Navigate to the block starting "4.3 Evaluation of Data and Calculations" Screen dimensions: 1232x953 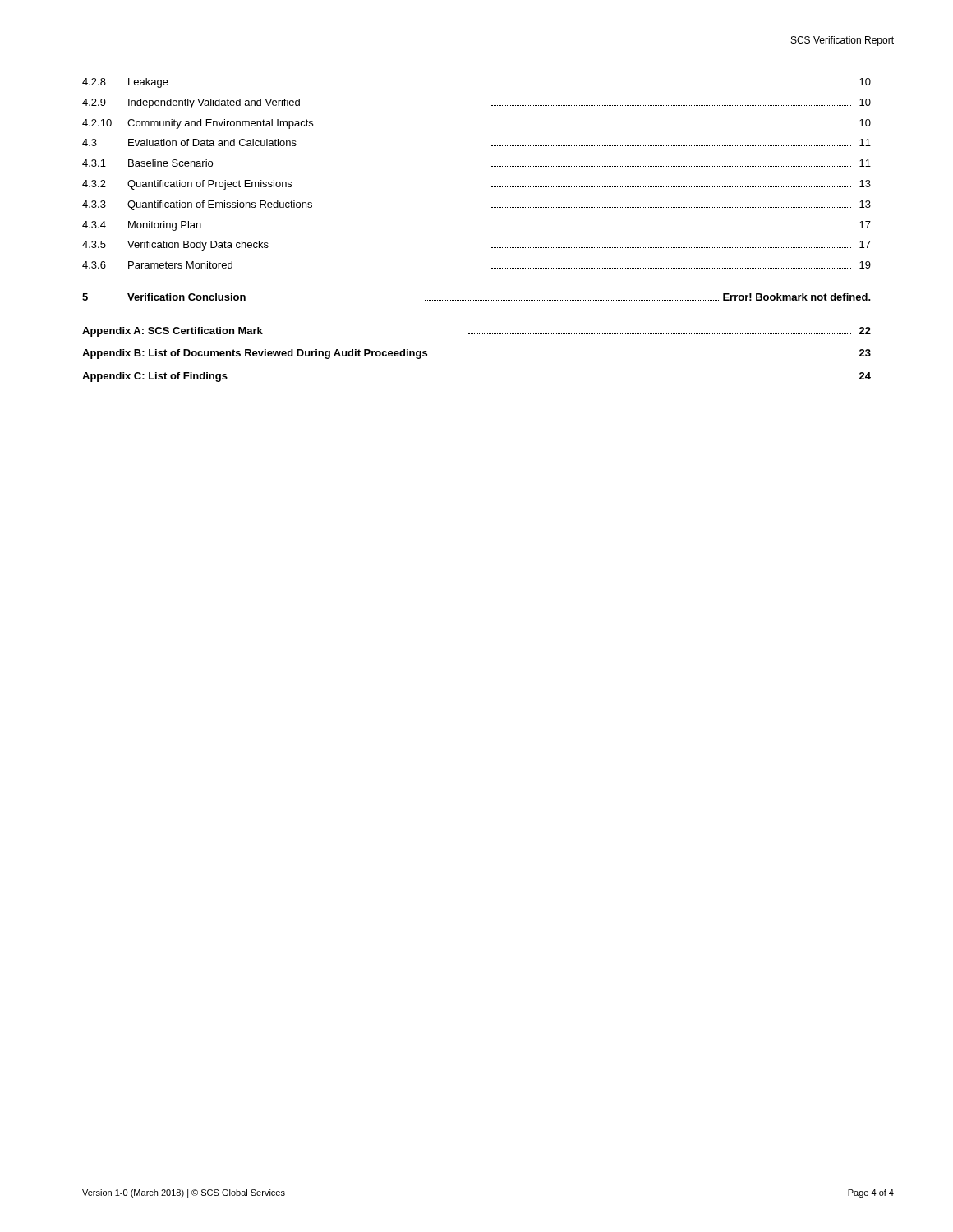pyautogui.click(x=84, y=143)
